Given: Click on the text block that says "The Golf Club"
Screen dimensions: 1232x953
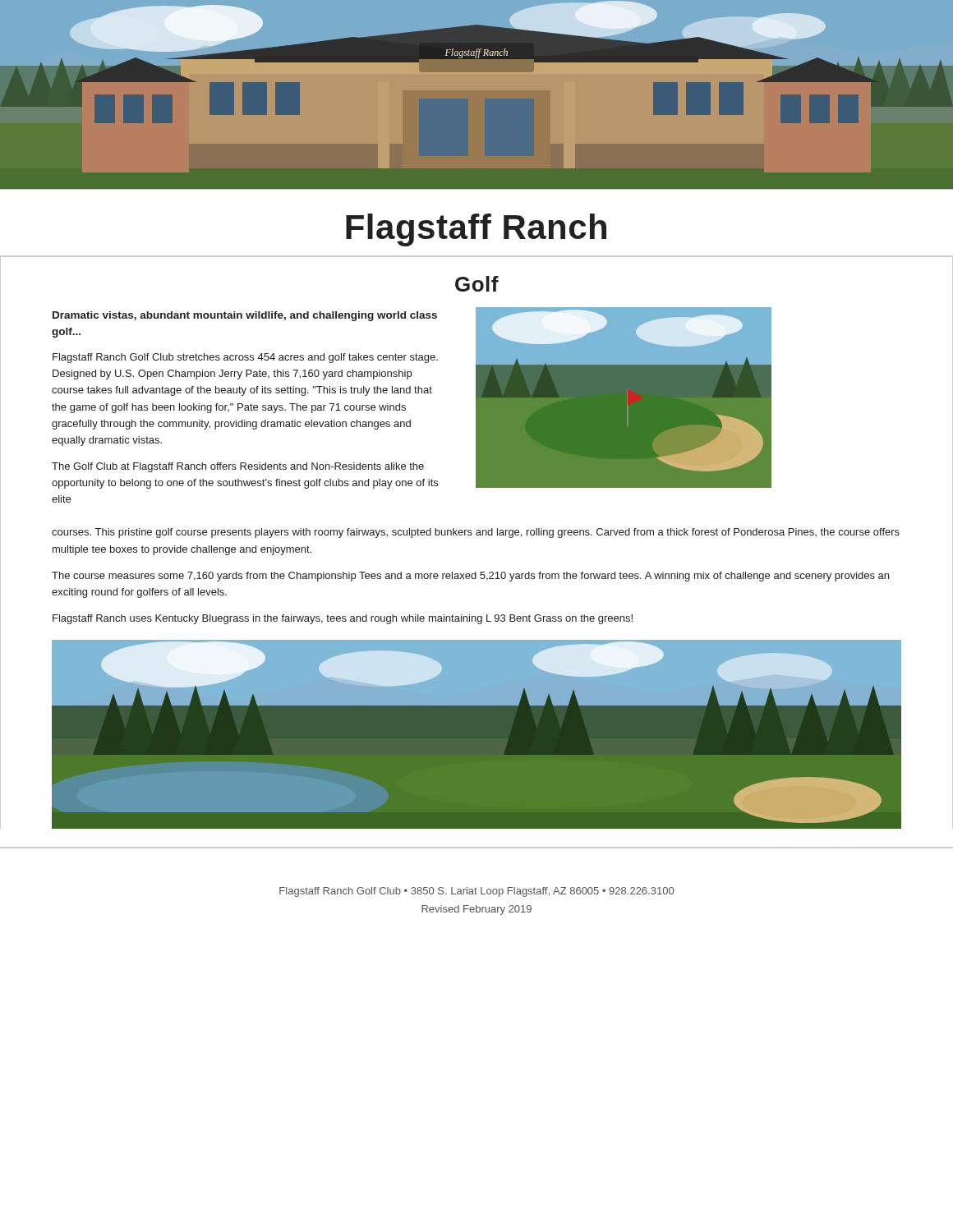Looking at the screenshot, I should pyautogui.click(x=245, y=483).
